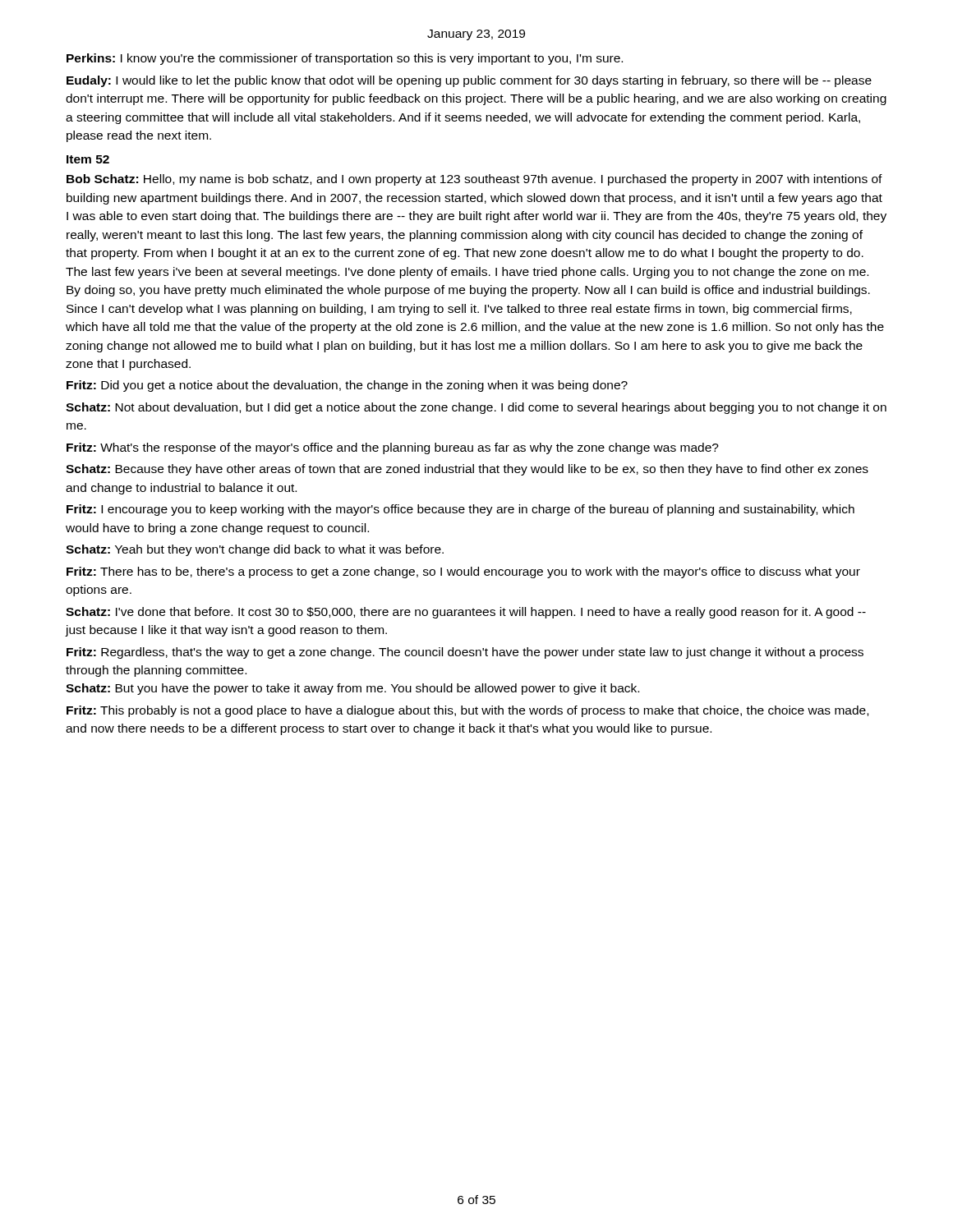This screenshot has width=953, height=1232.
Task: Click on the text block containing "Perkins: I know you're the commissioner of transportation"
Action: [x=476, y=59]
